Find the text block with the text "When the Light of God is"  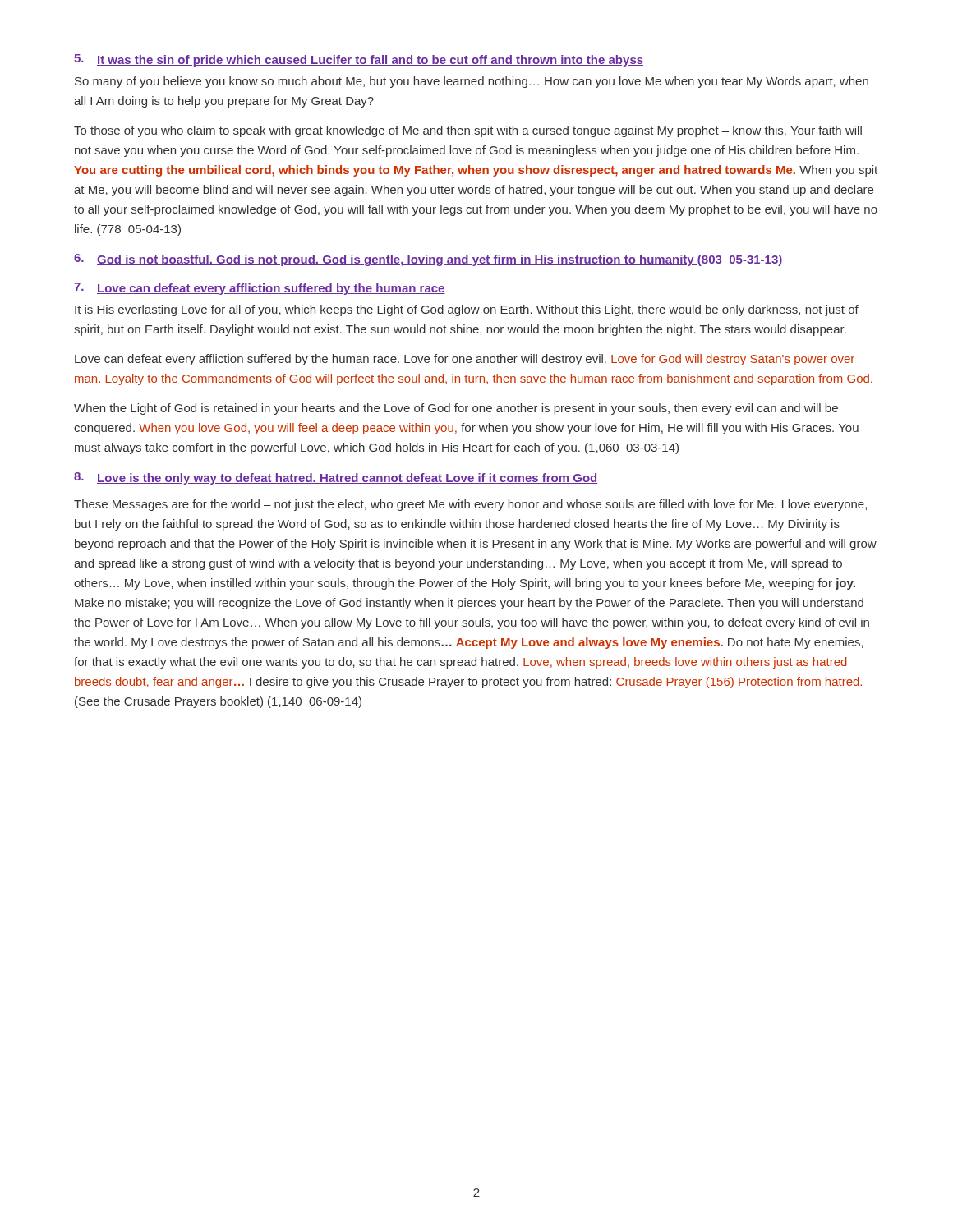pyautogui.click(x=466, y=428)
